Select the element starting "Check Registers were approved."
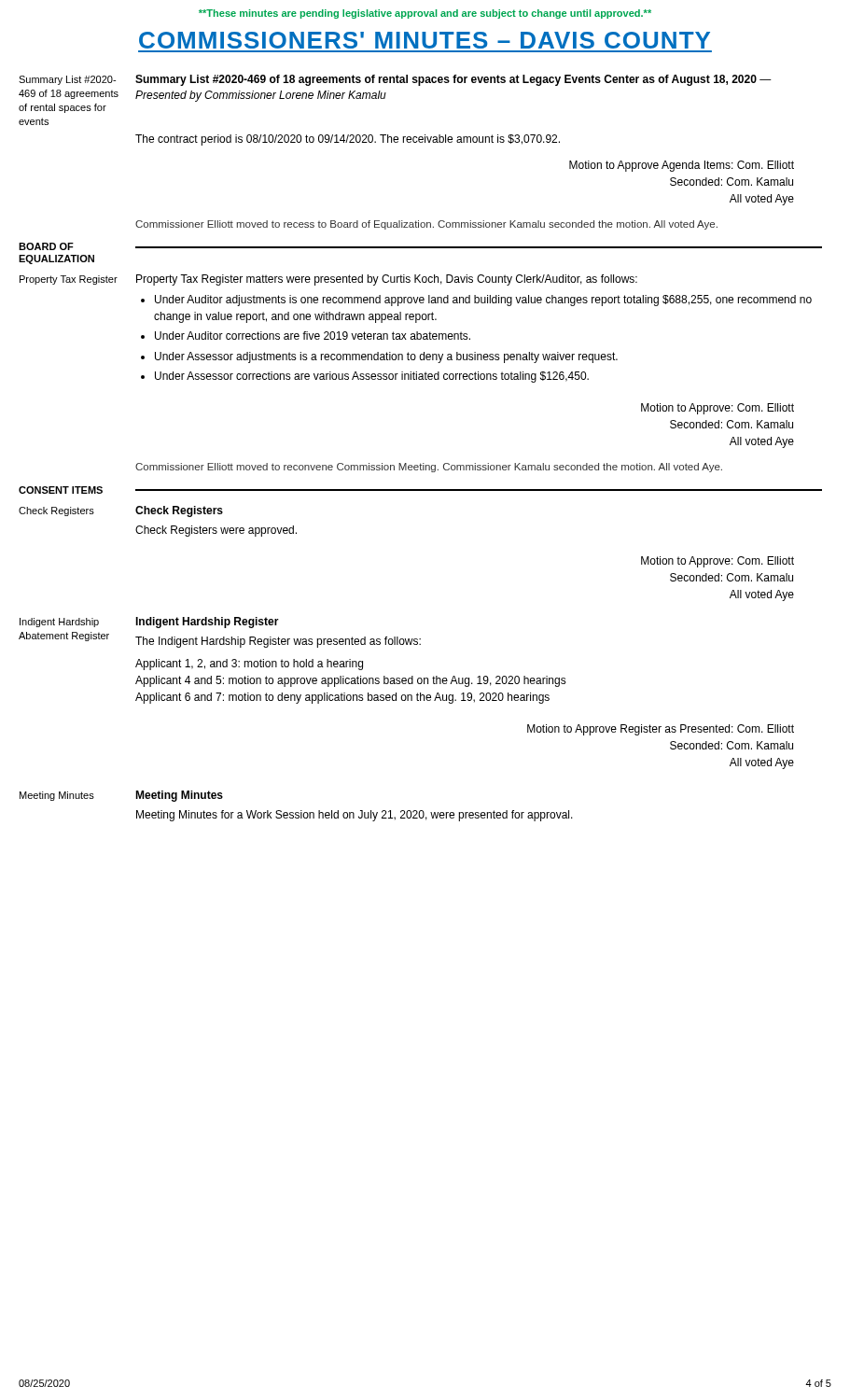Image resolution: width=850 pixels, height=1400 pixels. [217, 530]
